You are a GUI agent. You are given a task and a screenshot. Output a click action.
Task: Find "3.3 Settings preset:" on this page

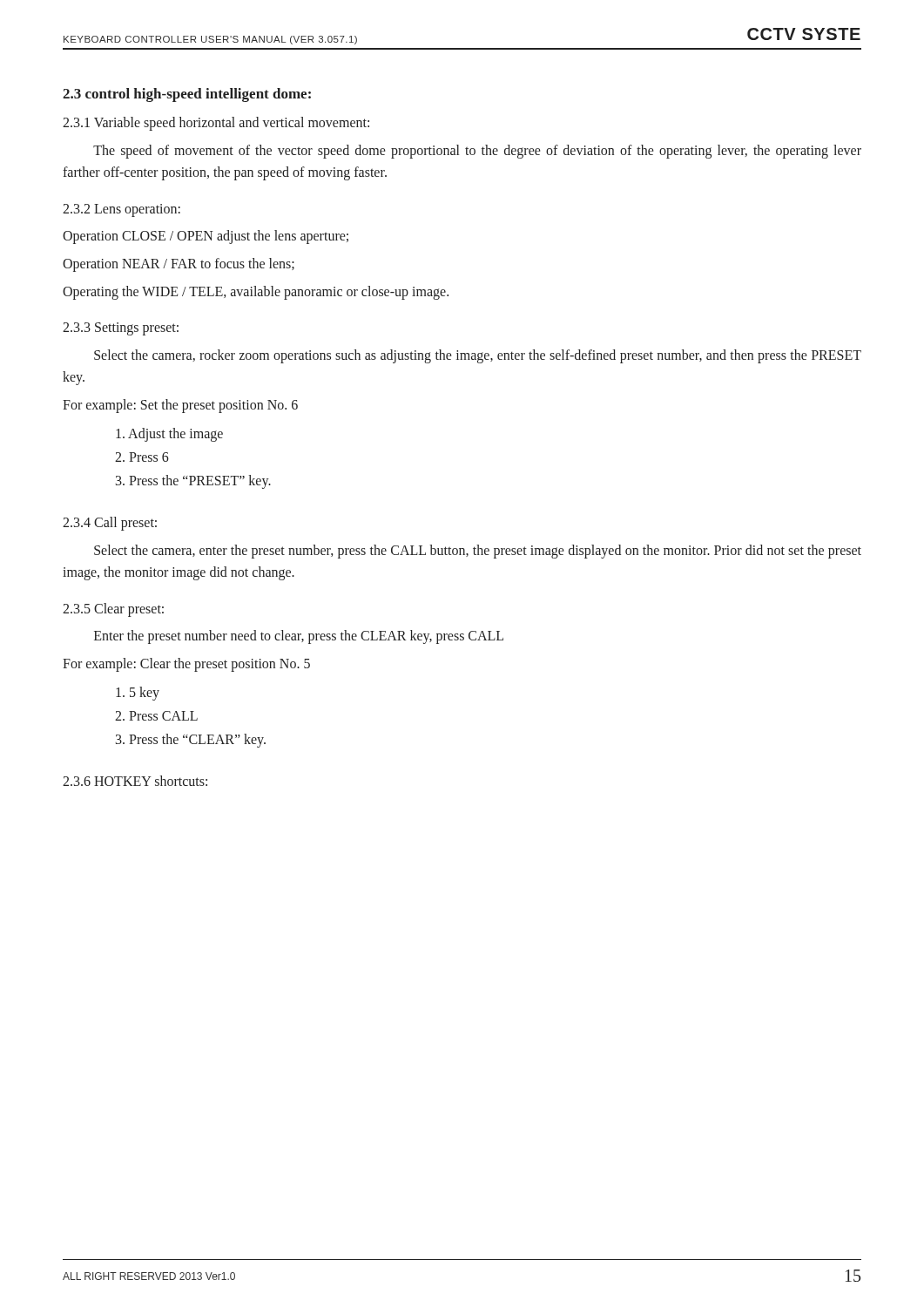(121, 327)
